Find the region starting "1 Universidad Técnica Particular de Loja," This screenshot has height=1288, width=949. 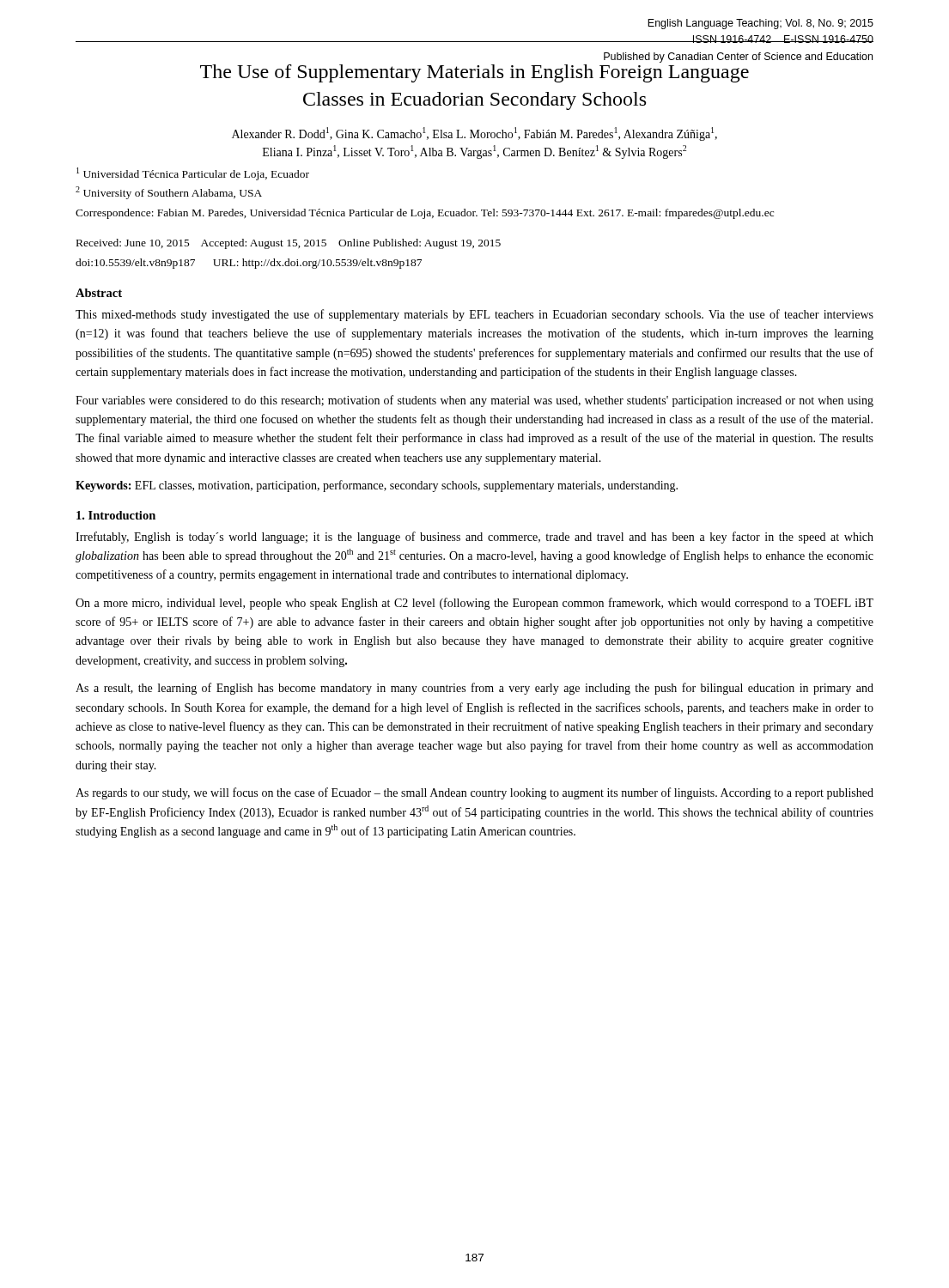tap(192, 173)
